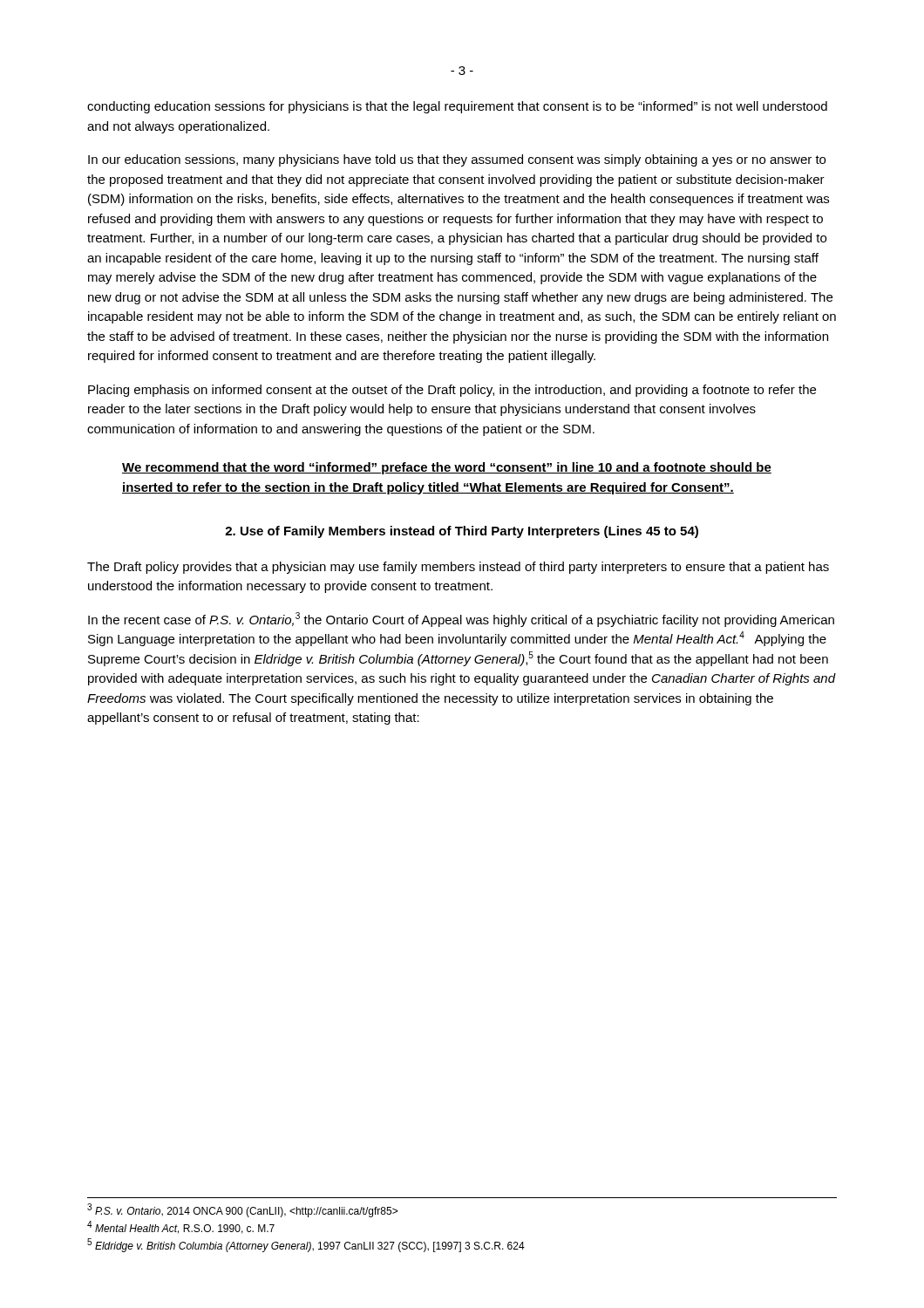
Task: Locate the footnote that says "4 Mental Health Act, R.S.O. 1990,"
Action: 181,1227
